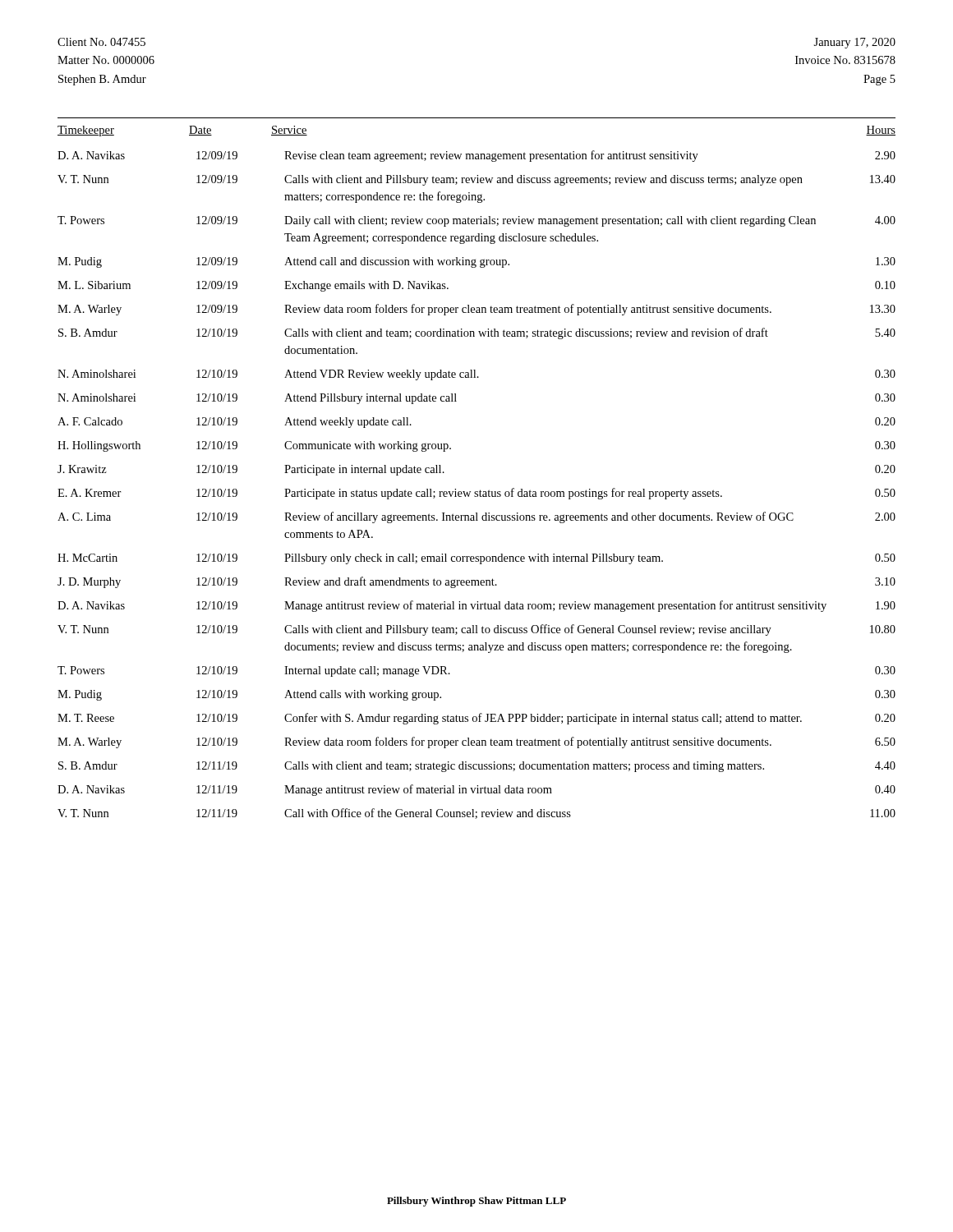Select the table that reads "T. Powers 12/09/19 Daily"
The width and height of the screenshot is (953, 1232).
[476, 229]
